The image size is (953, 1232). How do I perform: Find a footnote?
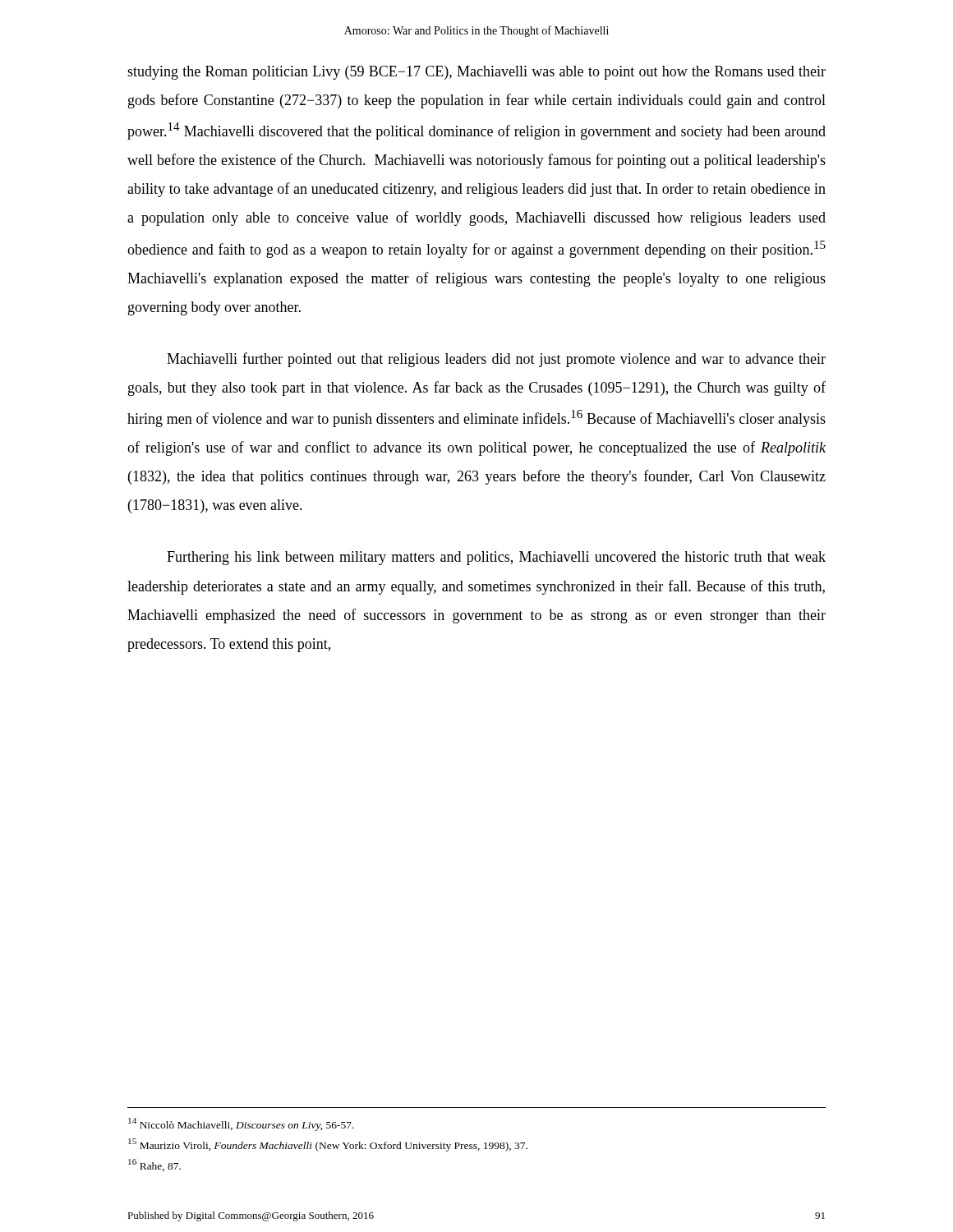click(x=476, y=1144)
